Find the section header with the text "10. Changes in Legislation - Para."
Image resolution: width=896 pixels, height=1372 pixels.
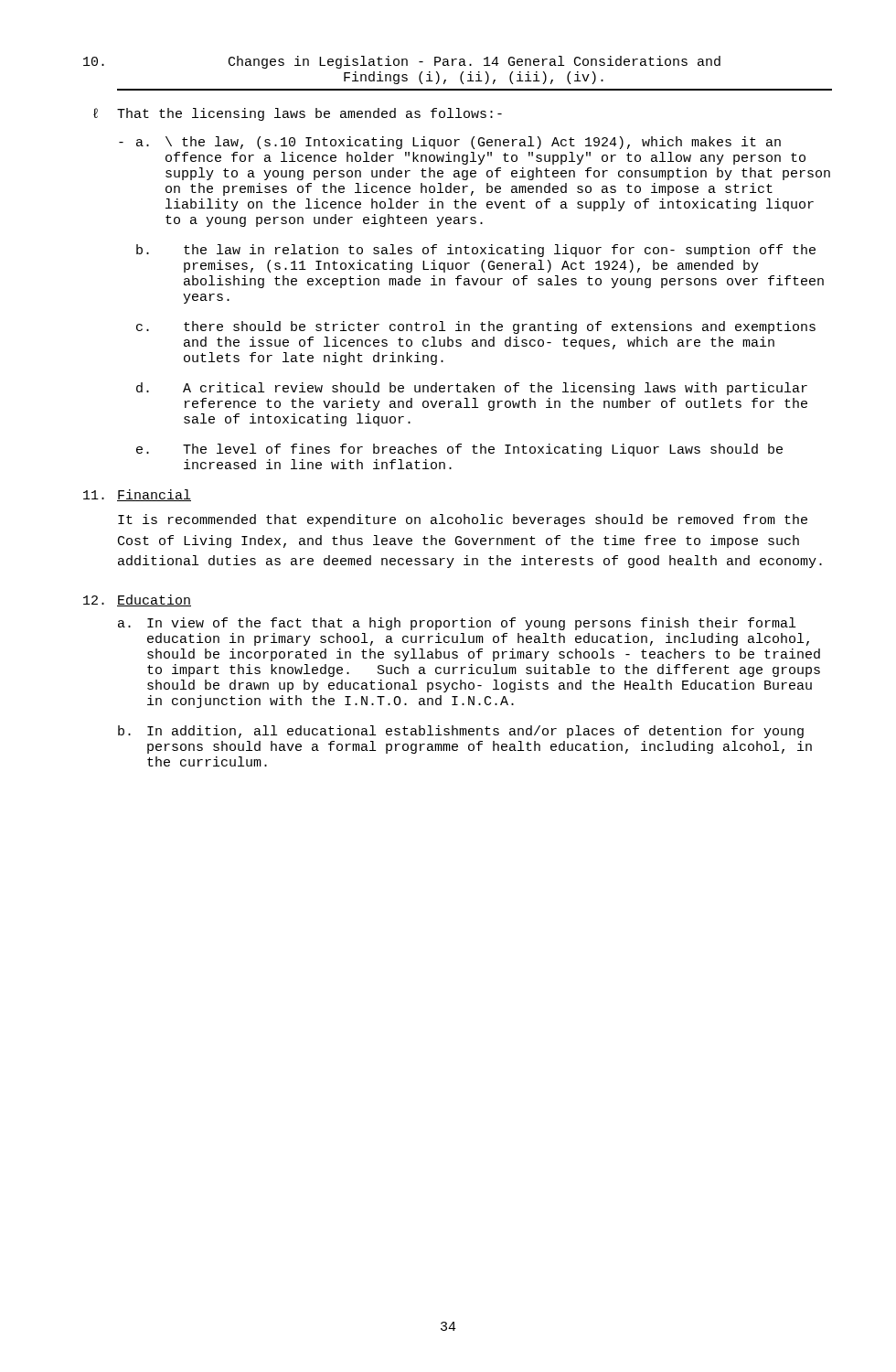tap(457, 73)
